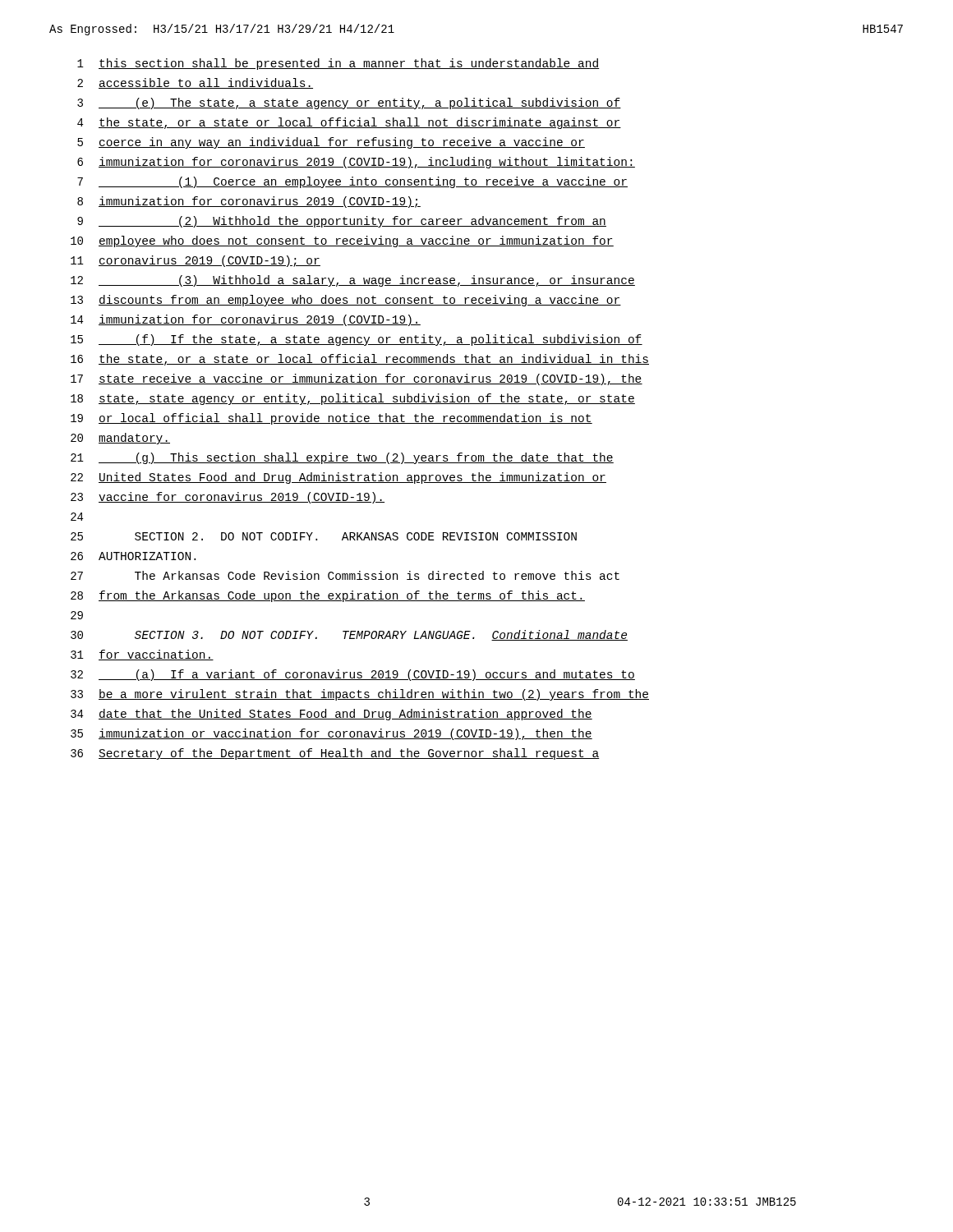This screenshot has width=953, height=1232.
Task: Find the block starting "26 AUTHORIZATION."
Action: pyautogui.click(x=133, y=556)
